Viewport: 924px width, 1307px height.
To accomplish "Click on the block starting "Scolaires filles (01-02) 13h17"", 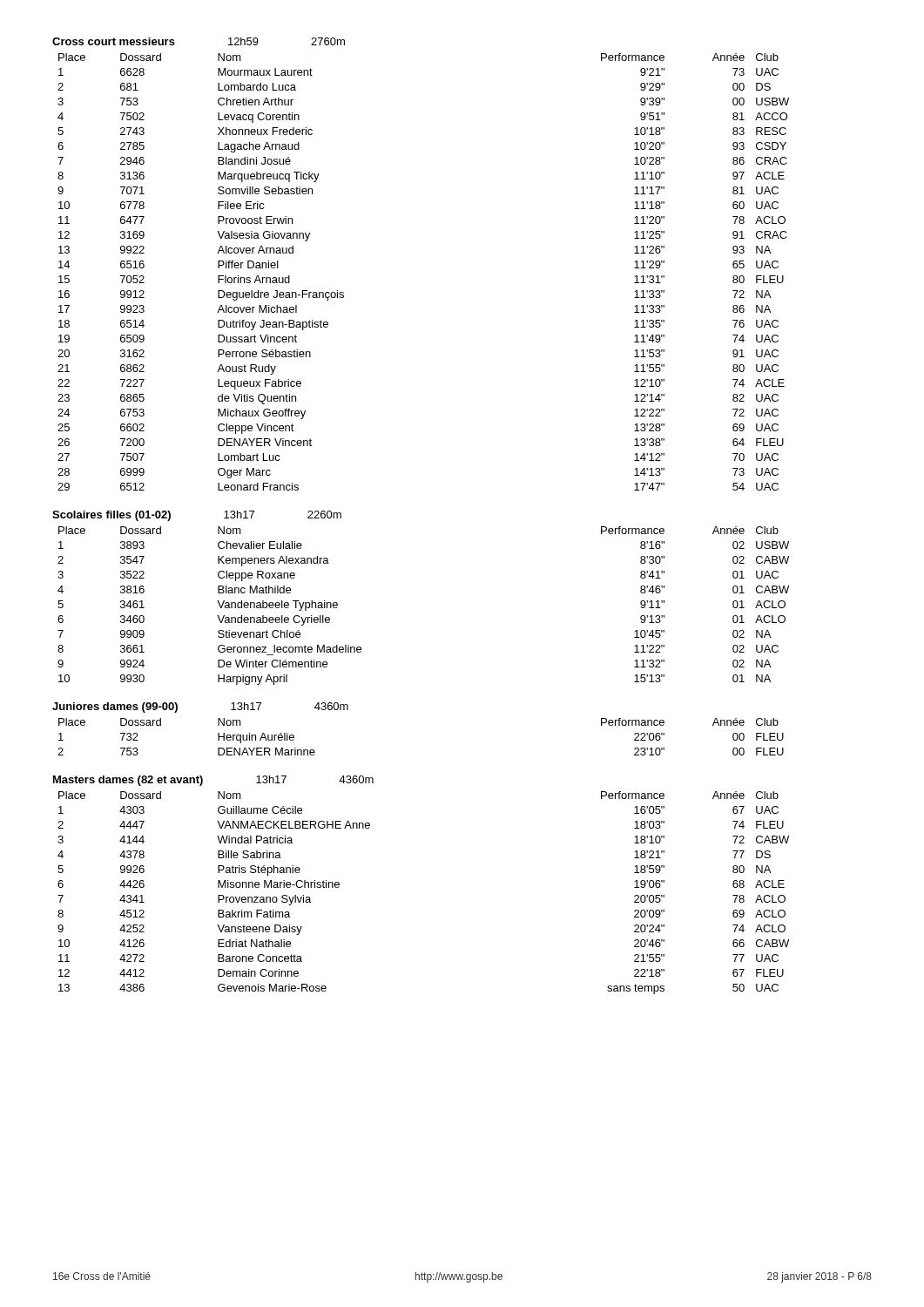I will coord(108,515).
